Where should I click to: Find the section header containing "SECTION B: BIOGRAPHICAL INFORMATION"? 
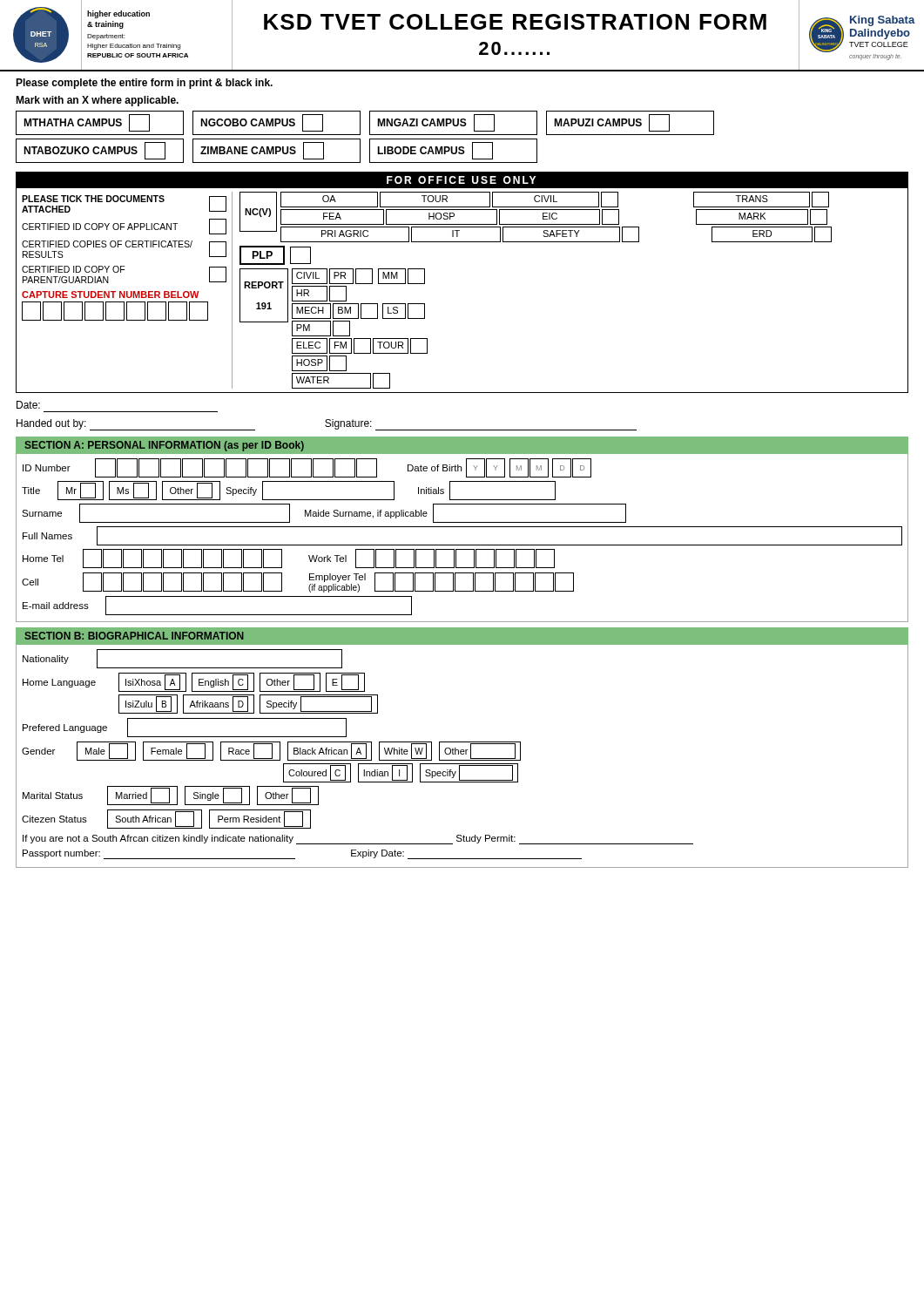(x=134, y=636)
